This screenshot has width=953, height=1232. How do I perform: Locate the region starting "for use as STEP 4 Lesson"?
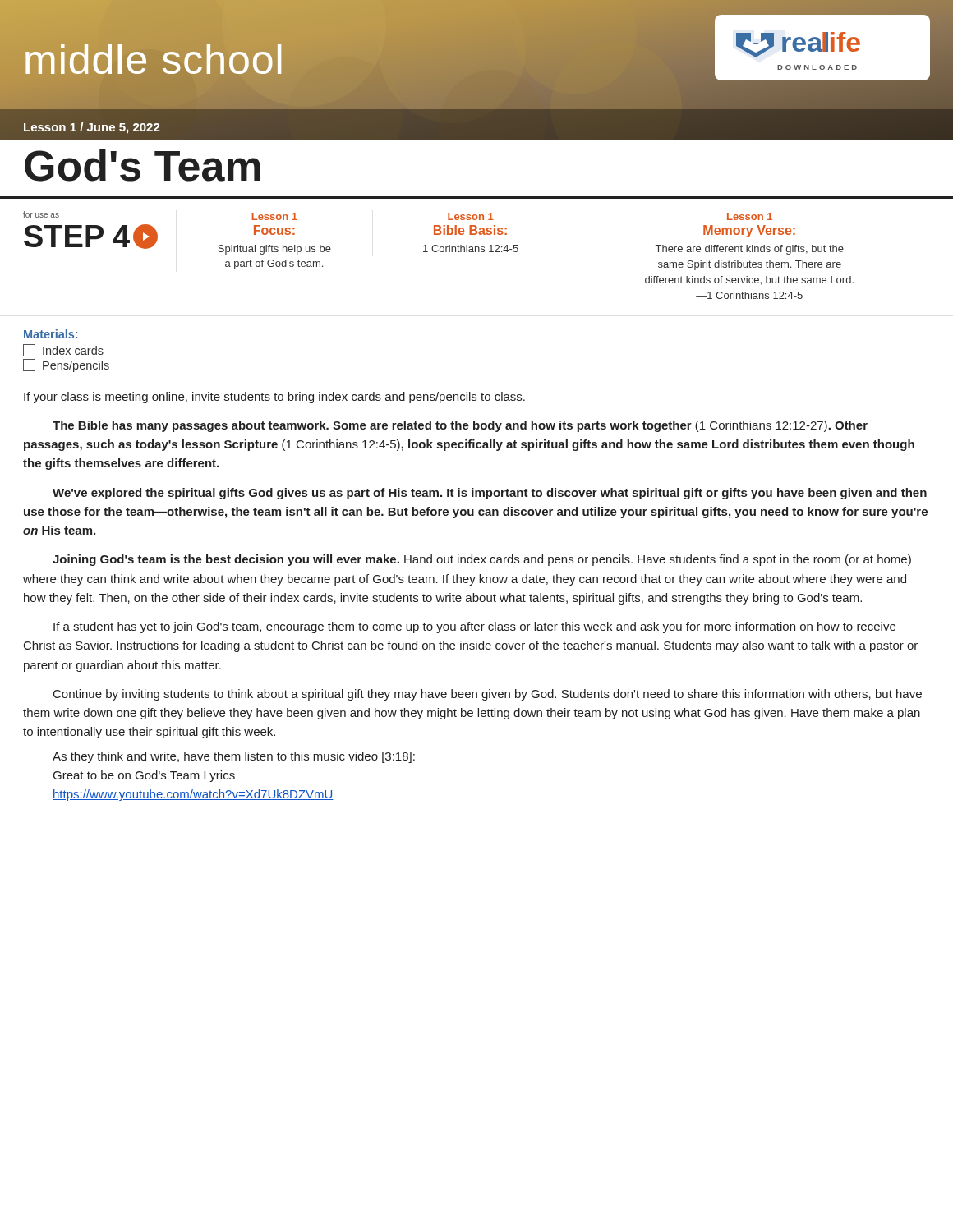(x=476, y=257)
